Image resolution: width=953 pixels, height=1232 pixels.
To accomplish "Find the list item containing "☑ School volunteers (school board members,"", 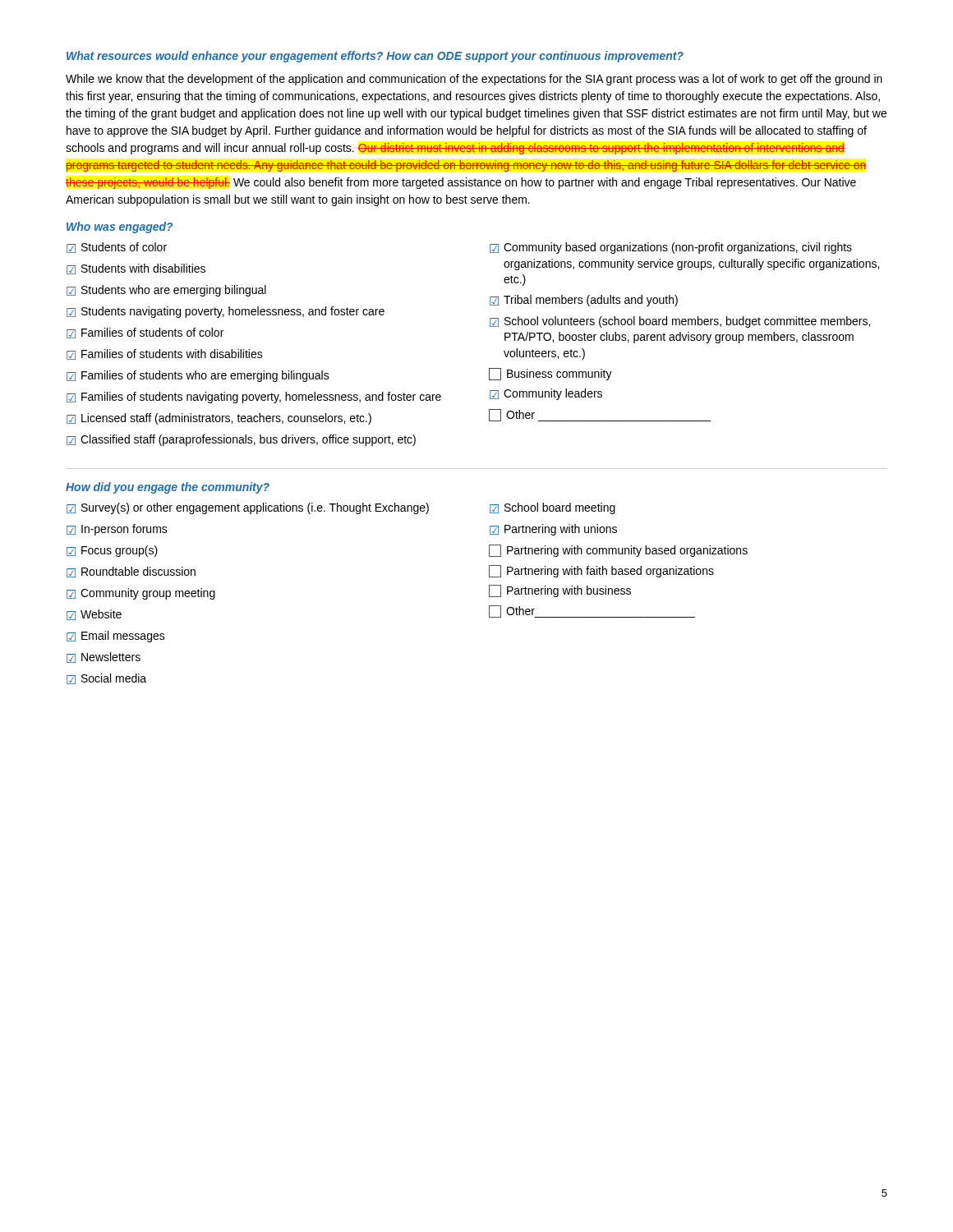I will coord(688,338).
